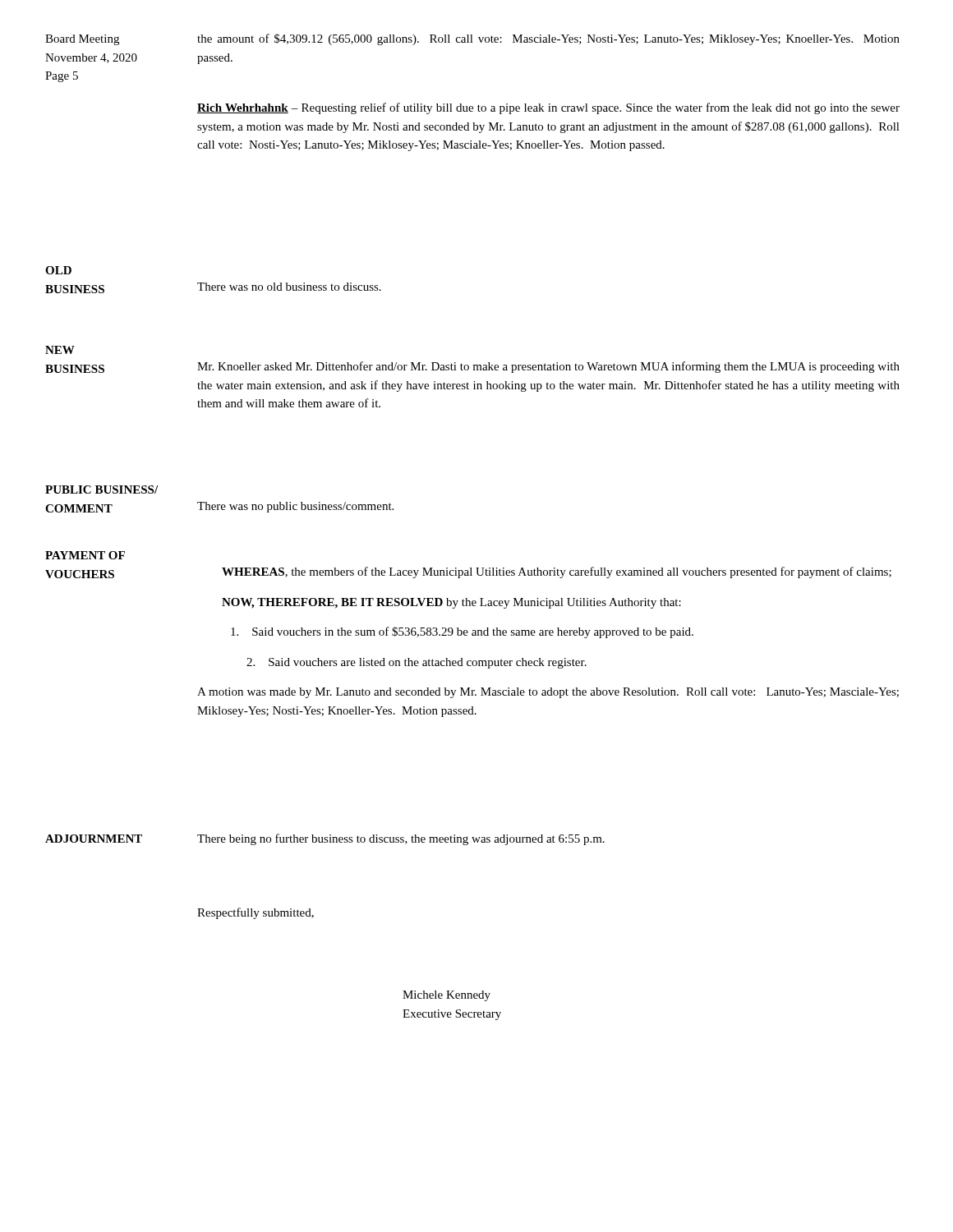Click the passage that begins "the amount of $4,309.12 (565,000 gallons)."
The height and width of the screenshot is (1232, 953).
click(x=548, y=48)
